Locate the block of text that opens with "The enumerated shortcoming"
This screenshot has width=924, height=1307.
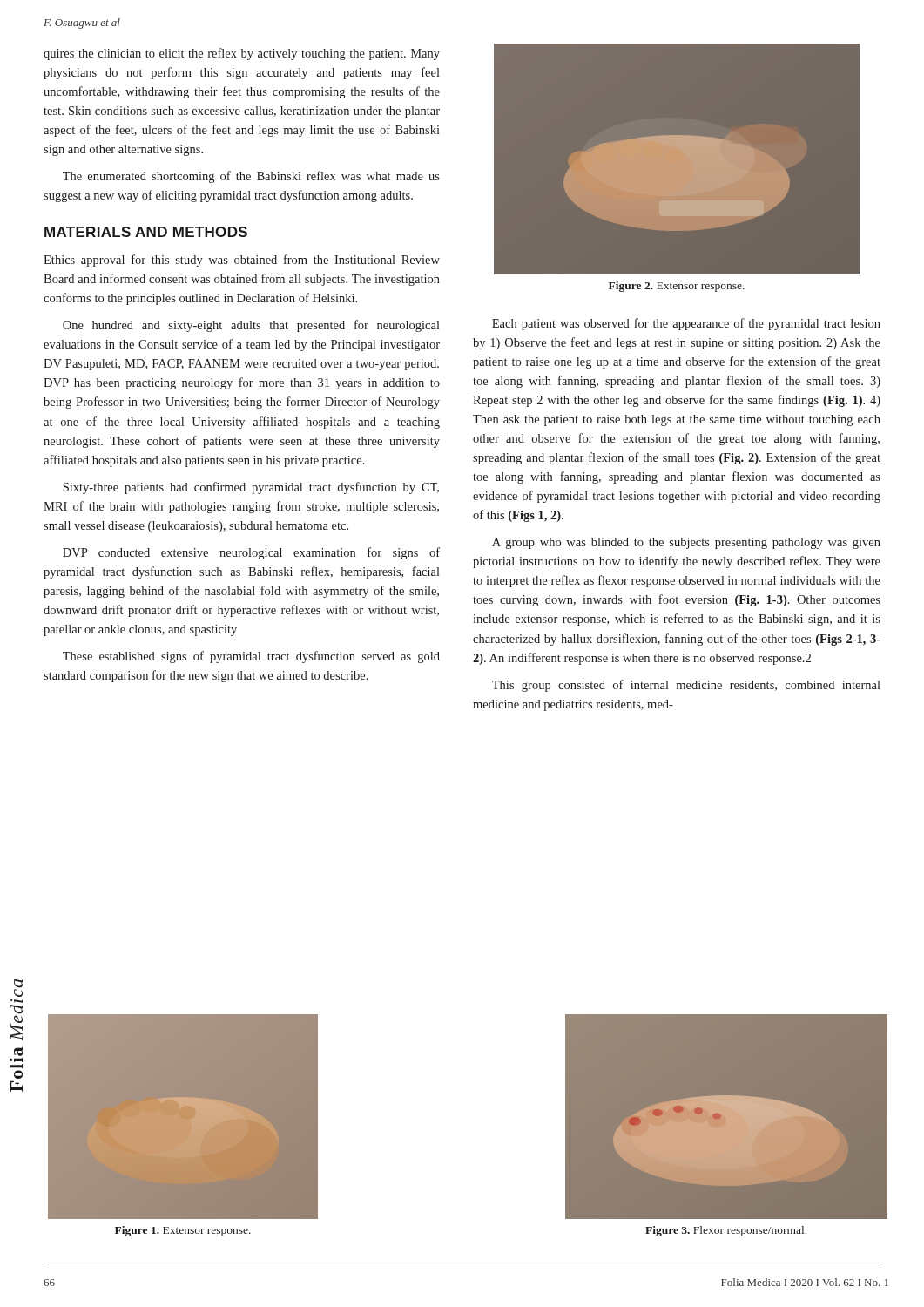click(242, 186)
